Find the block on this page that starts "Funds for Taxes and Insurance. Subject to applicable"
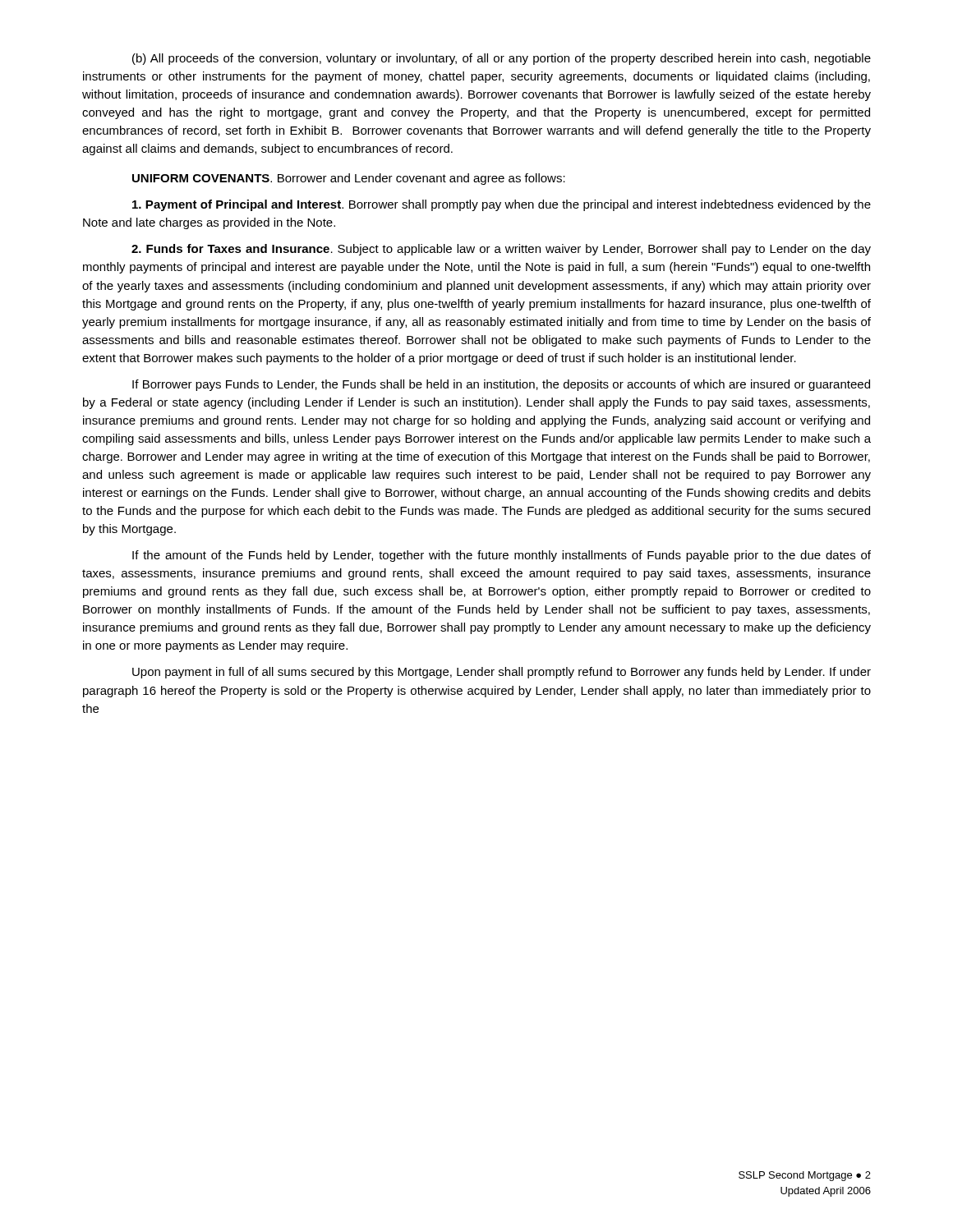This screenshot has width=953, height=1232. tap(476, 303)
